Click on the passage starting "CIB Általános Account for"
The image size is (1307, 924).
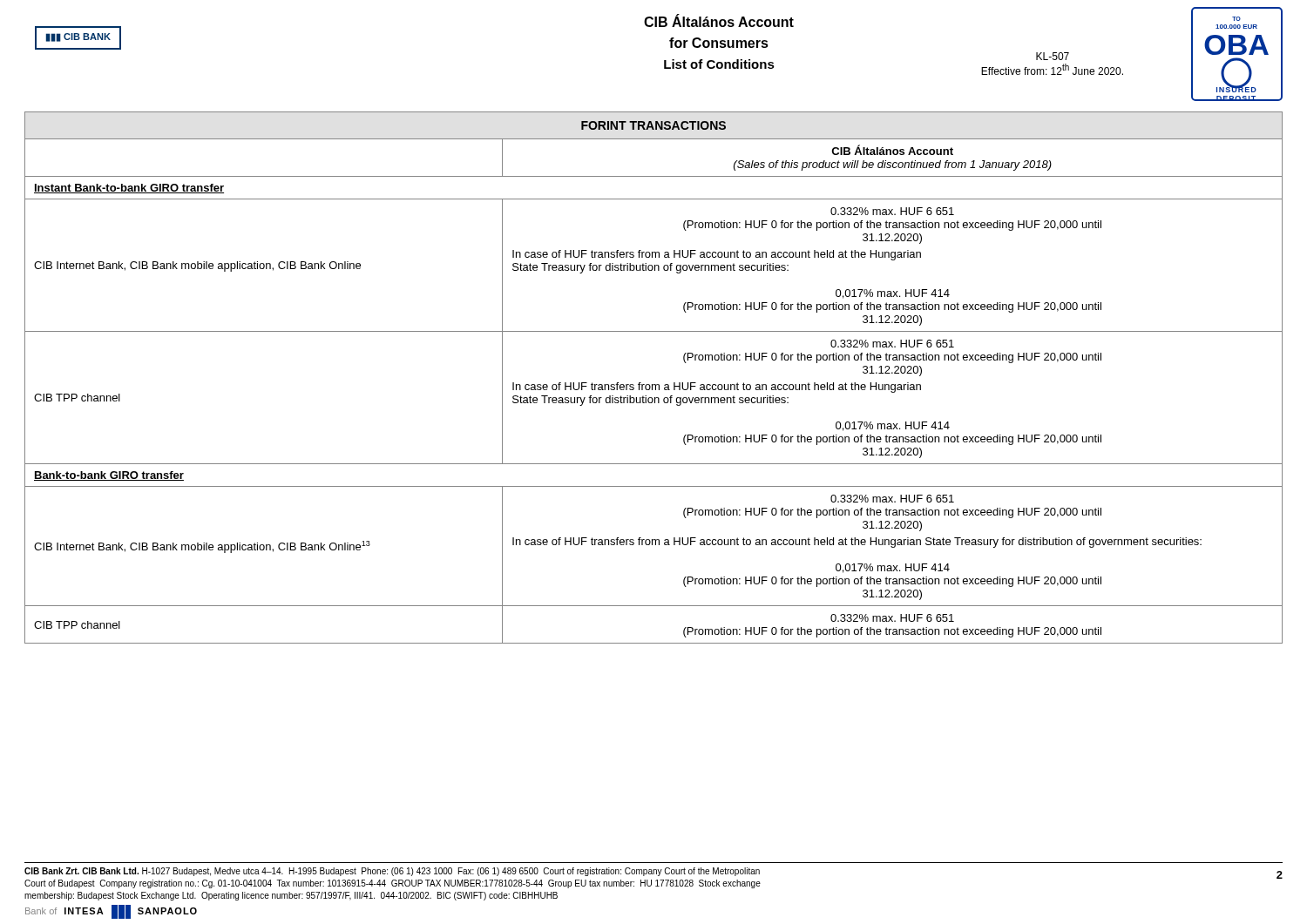pos(719,43)
